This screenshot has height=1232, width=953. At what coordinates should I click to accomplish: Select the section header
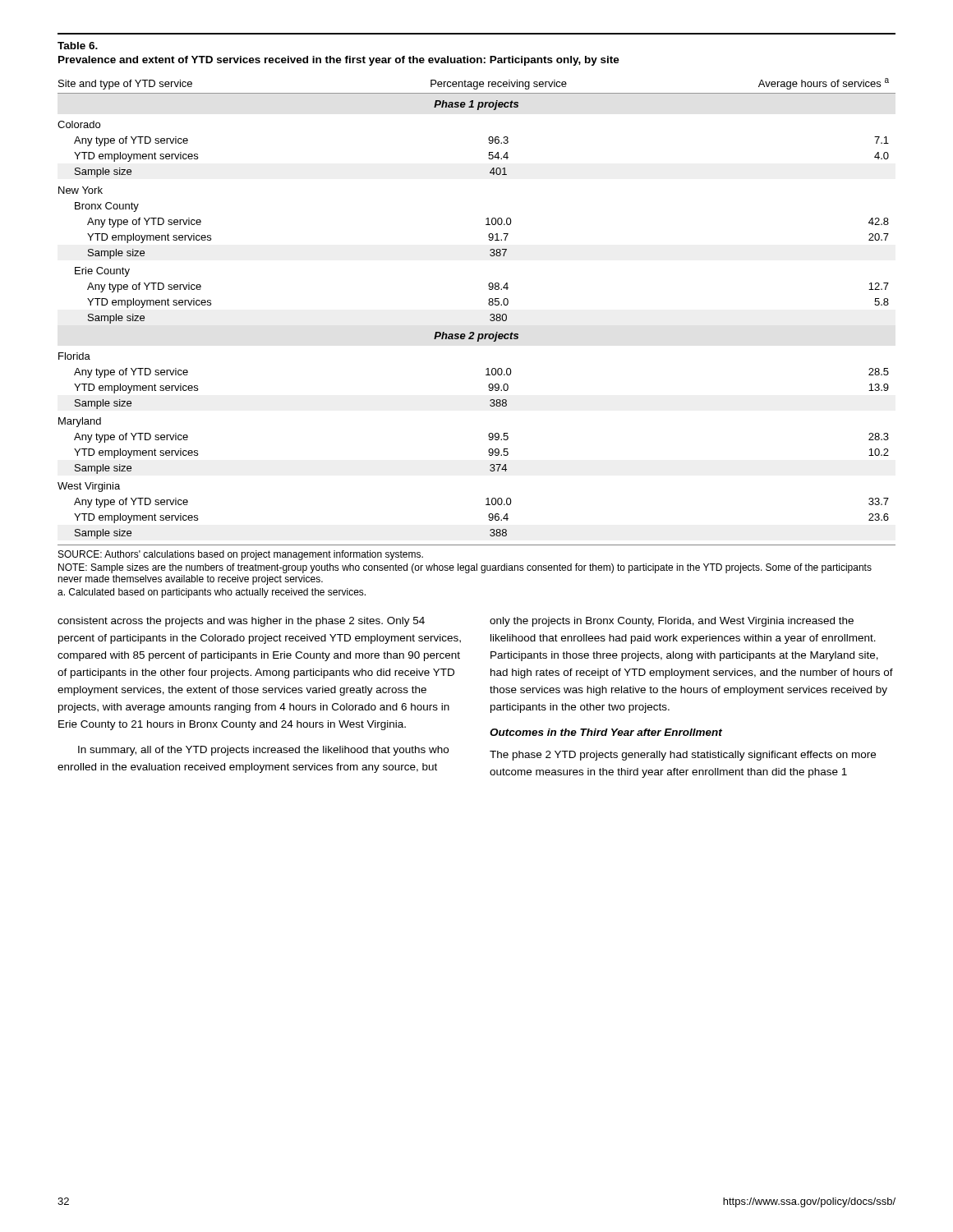[606, 732]
